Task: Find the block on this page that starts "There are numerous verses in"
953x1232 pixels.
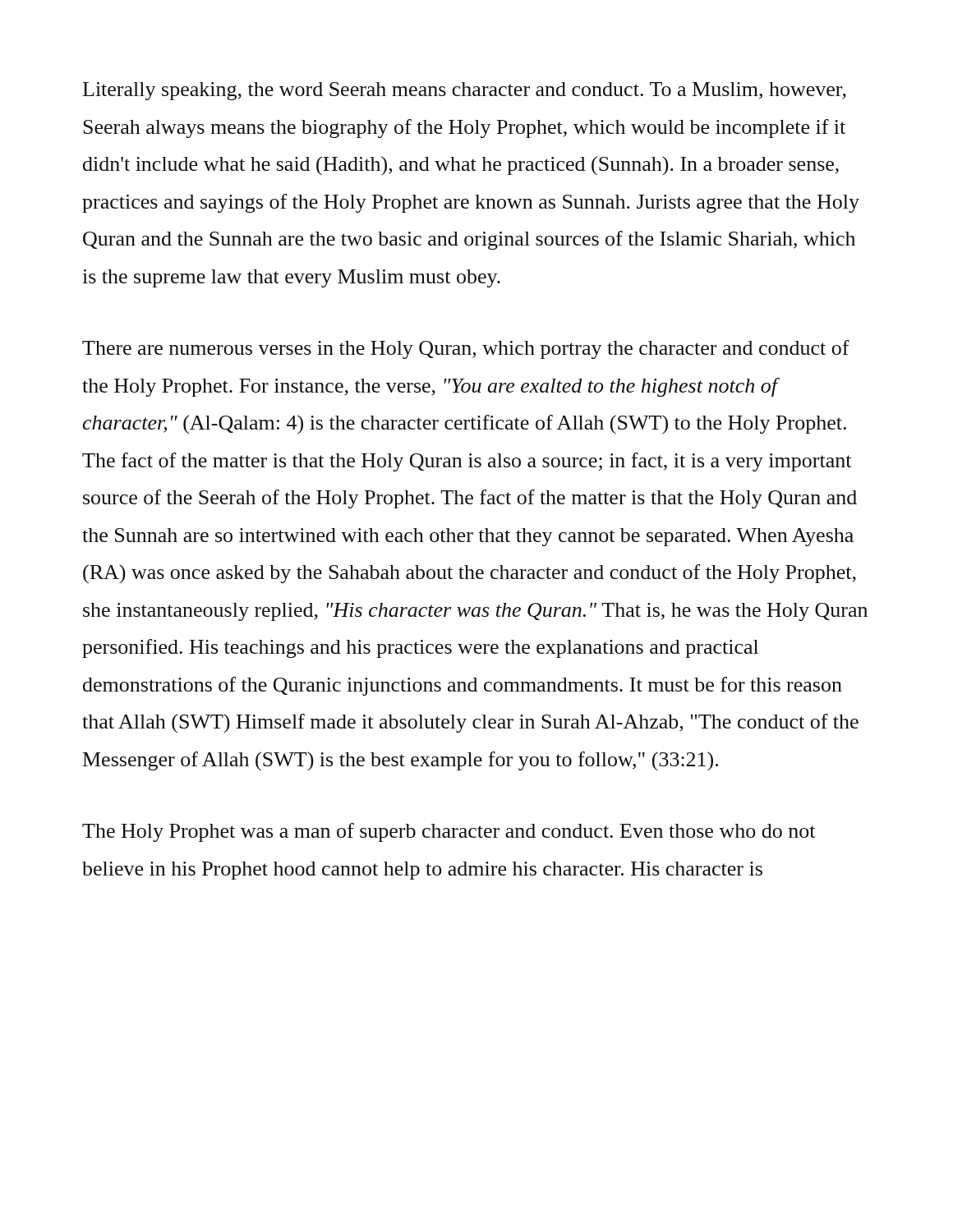Action: [x=466, y=349]
